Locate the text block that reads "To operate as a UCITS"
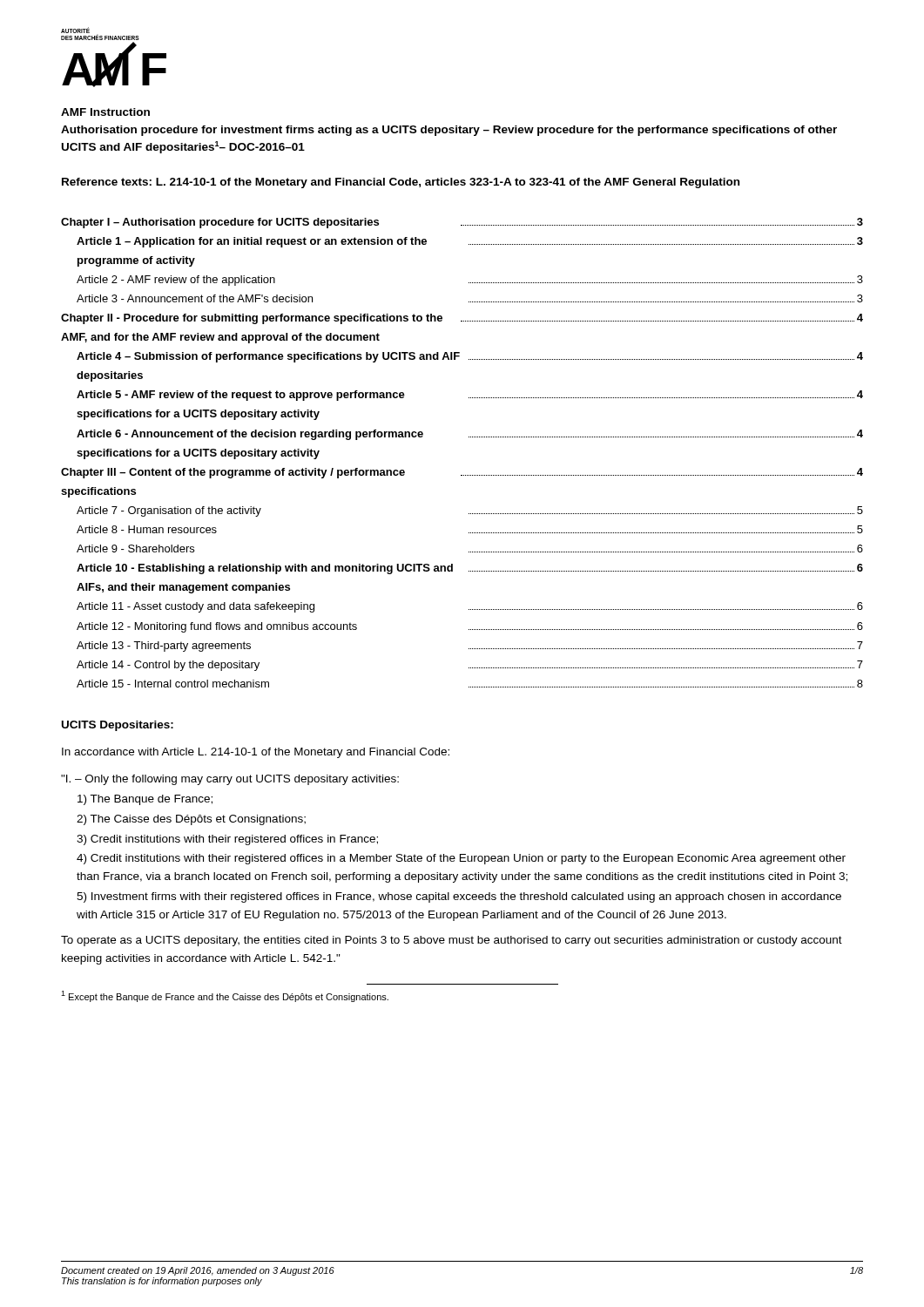The image size is (924, 1307). pyautogui.click(x=451, y=949)
